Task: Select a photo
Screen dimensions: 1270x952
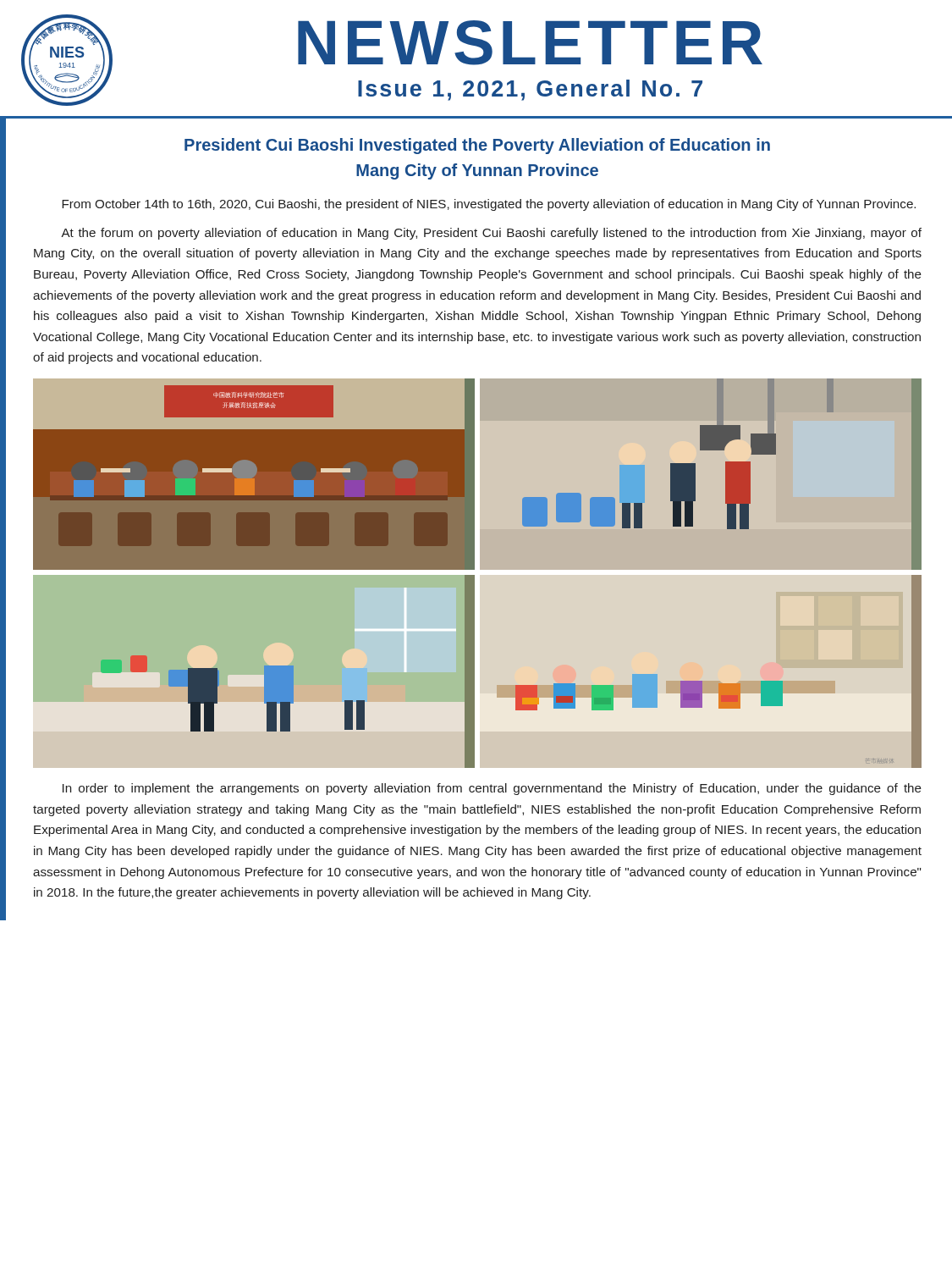Action: pyautogui.click(x=477, y=573)
